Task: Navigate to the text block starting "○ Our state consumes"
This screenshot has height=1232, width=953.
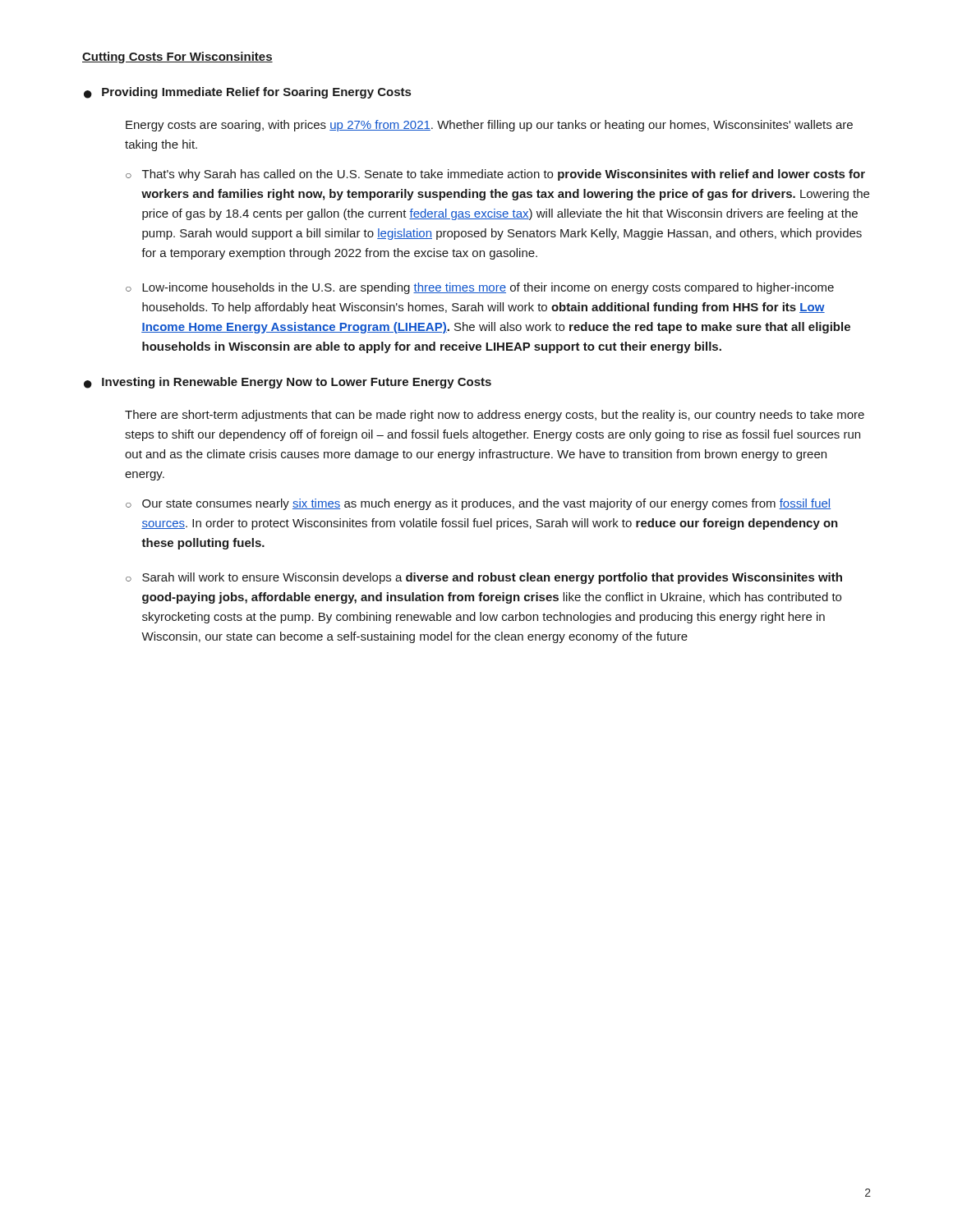Action: coord(498,523)
